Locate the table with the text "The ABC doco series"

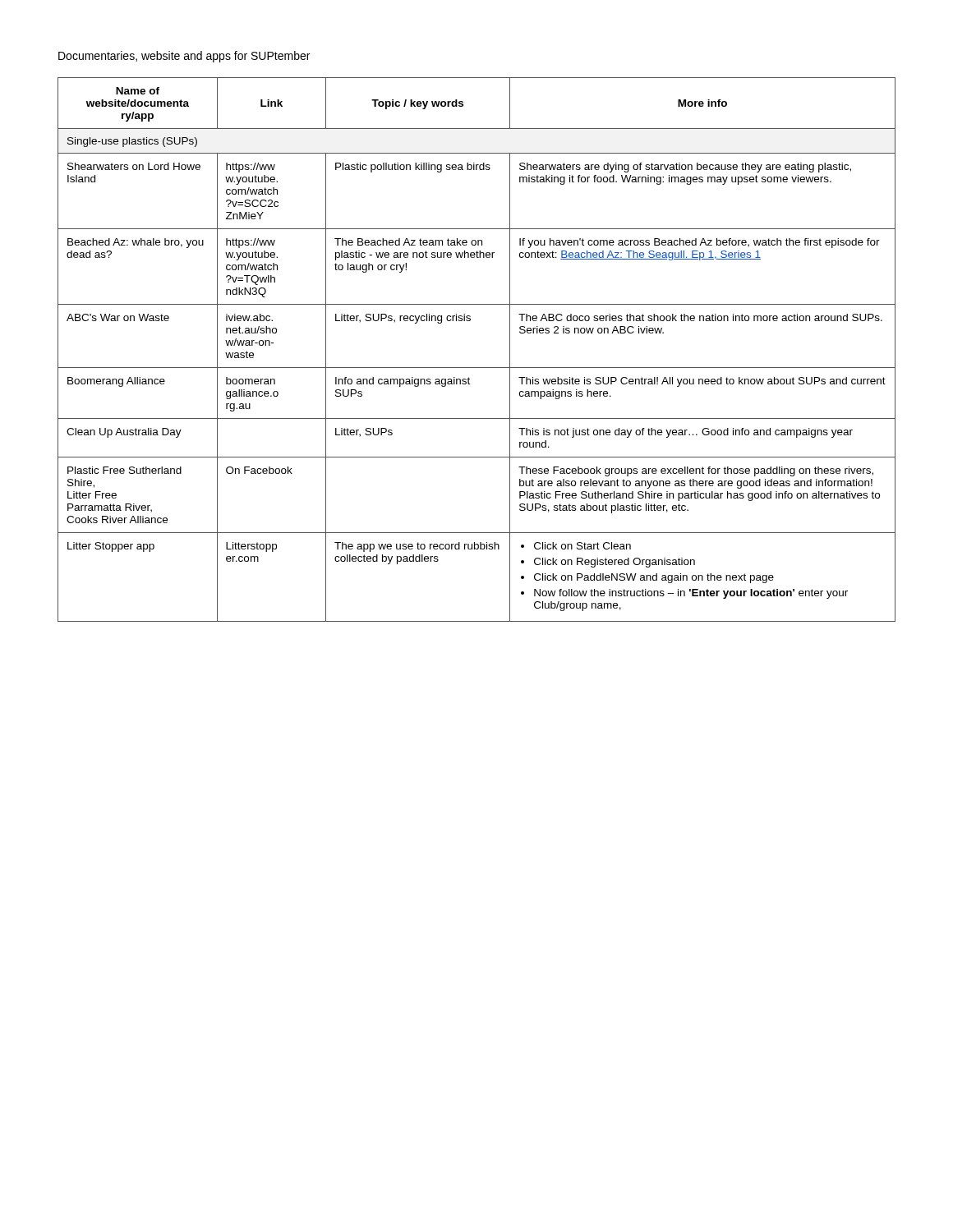pos(476,350)
